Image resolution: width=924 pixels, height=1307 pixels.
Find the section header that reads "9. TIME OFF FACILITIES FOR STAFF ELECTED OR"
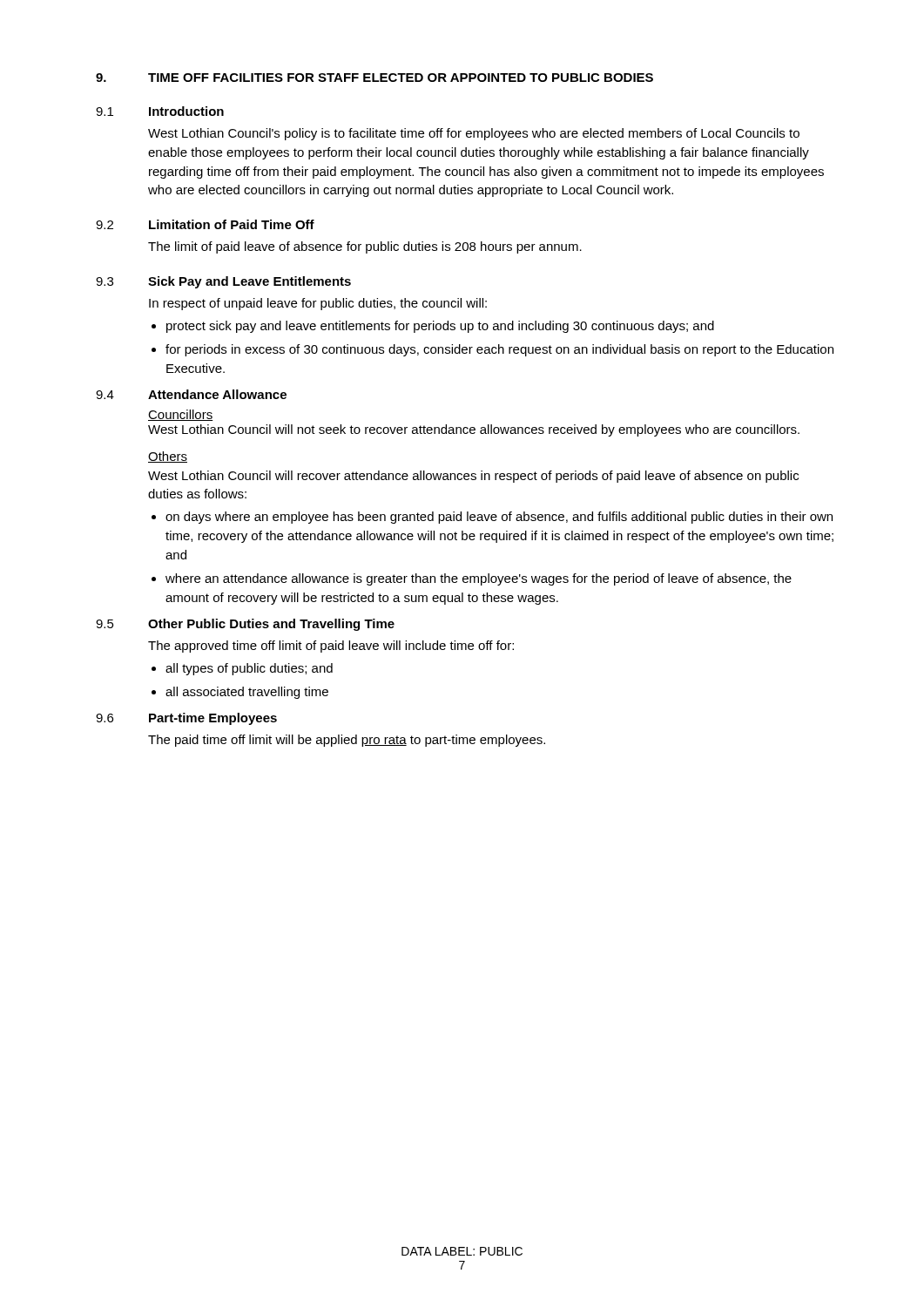[x=375, y=77]
